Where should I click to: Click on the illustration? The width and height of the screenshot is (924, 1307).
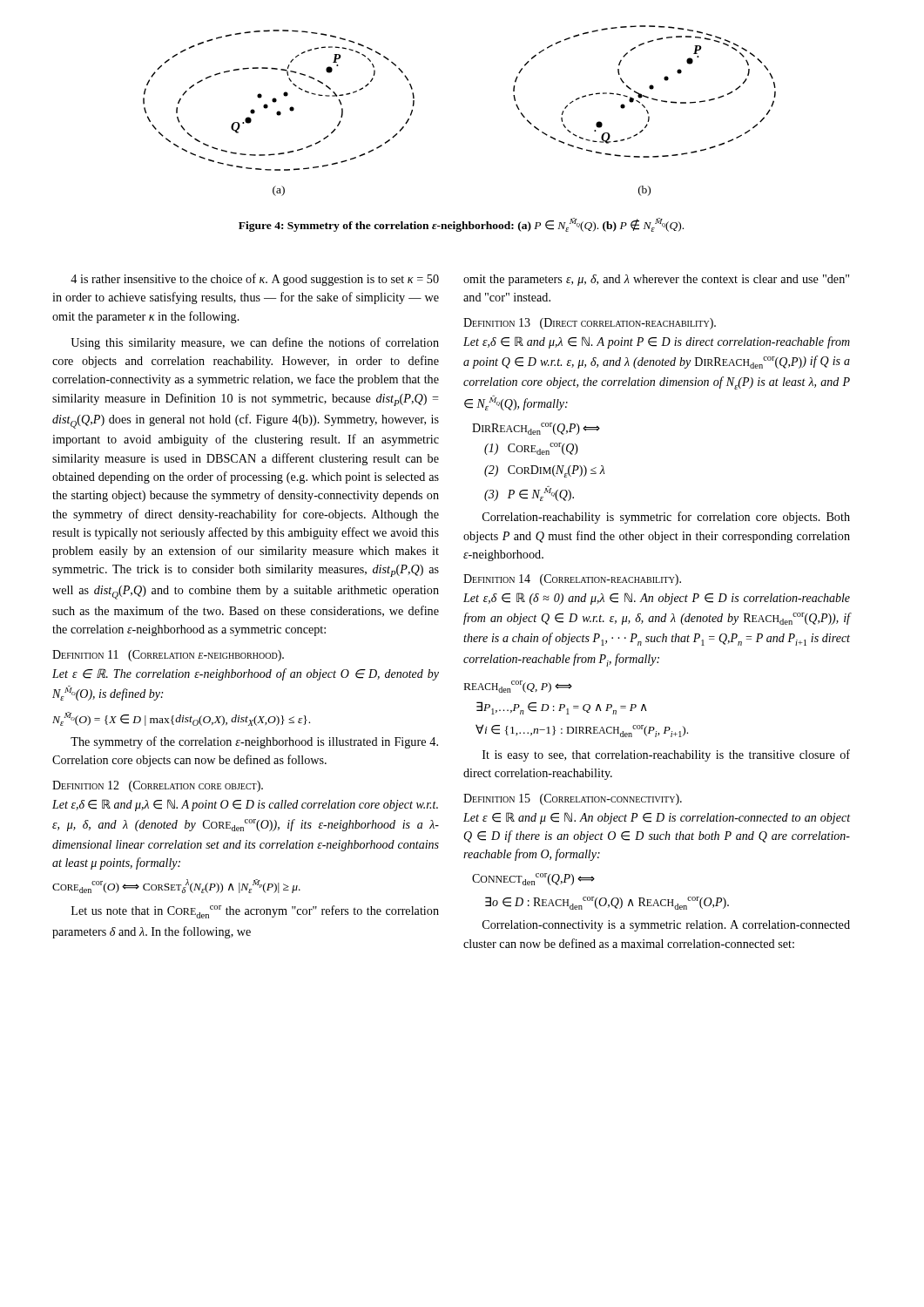click(462, 103)
